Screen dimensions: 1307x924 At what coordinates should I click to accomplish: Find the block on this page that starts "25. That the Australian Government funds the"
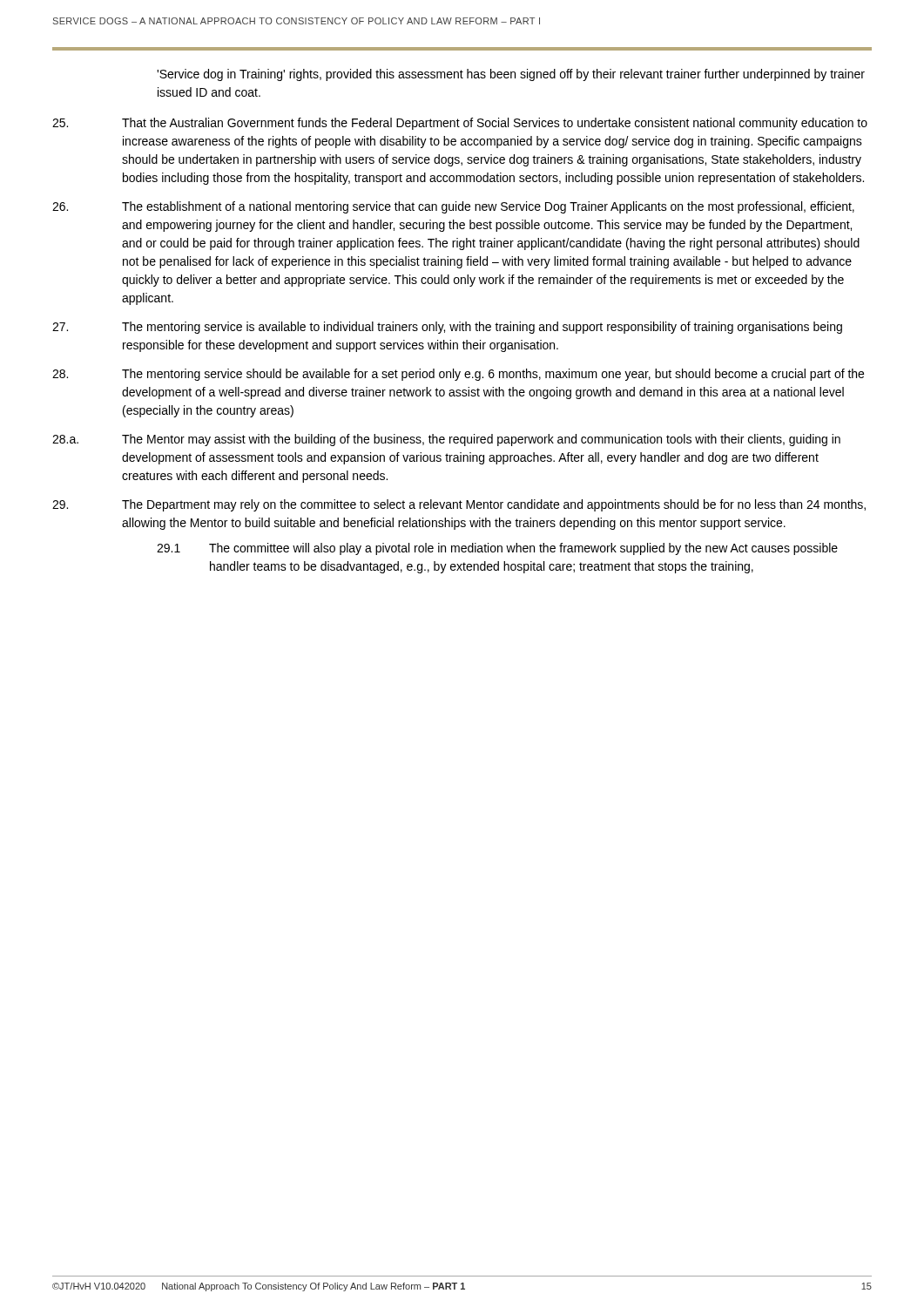462,151
